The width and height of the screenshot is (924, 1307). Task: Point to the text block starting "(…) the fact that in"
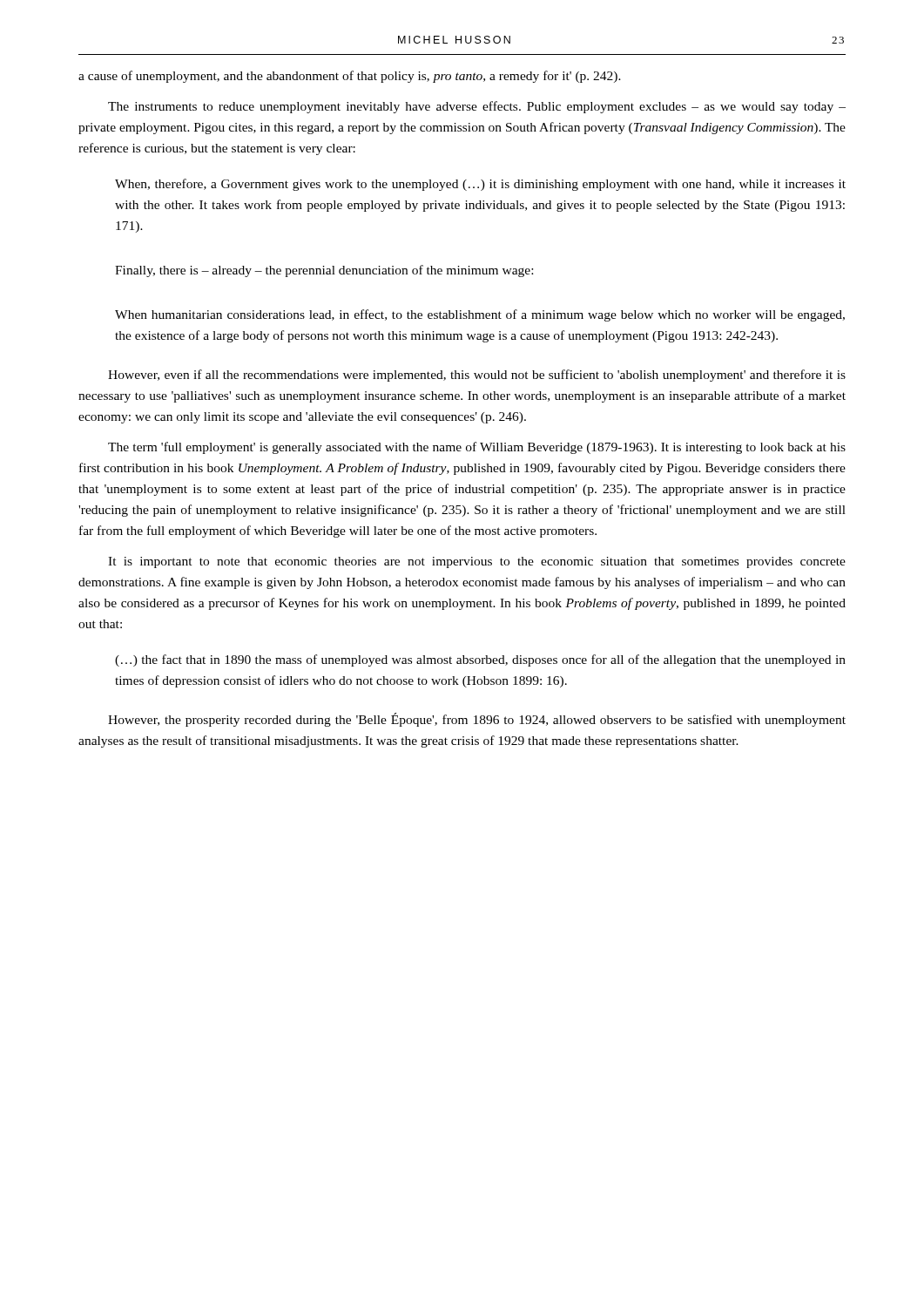(x=480, y=670)
